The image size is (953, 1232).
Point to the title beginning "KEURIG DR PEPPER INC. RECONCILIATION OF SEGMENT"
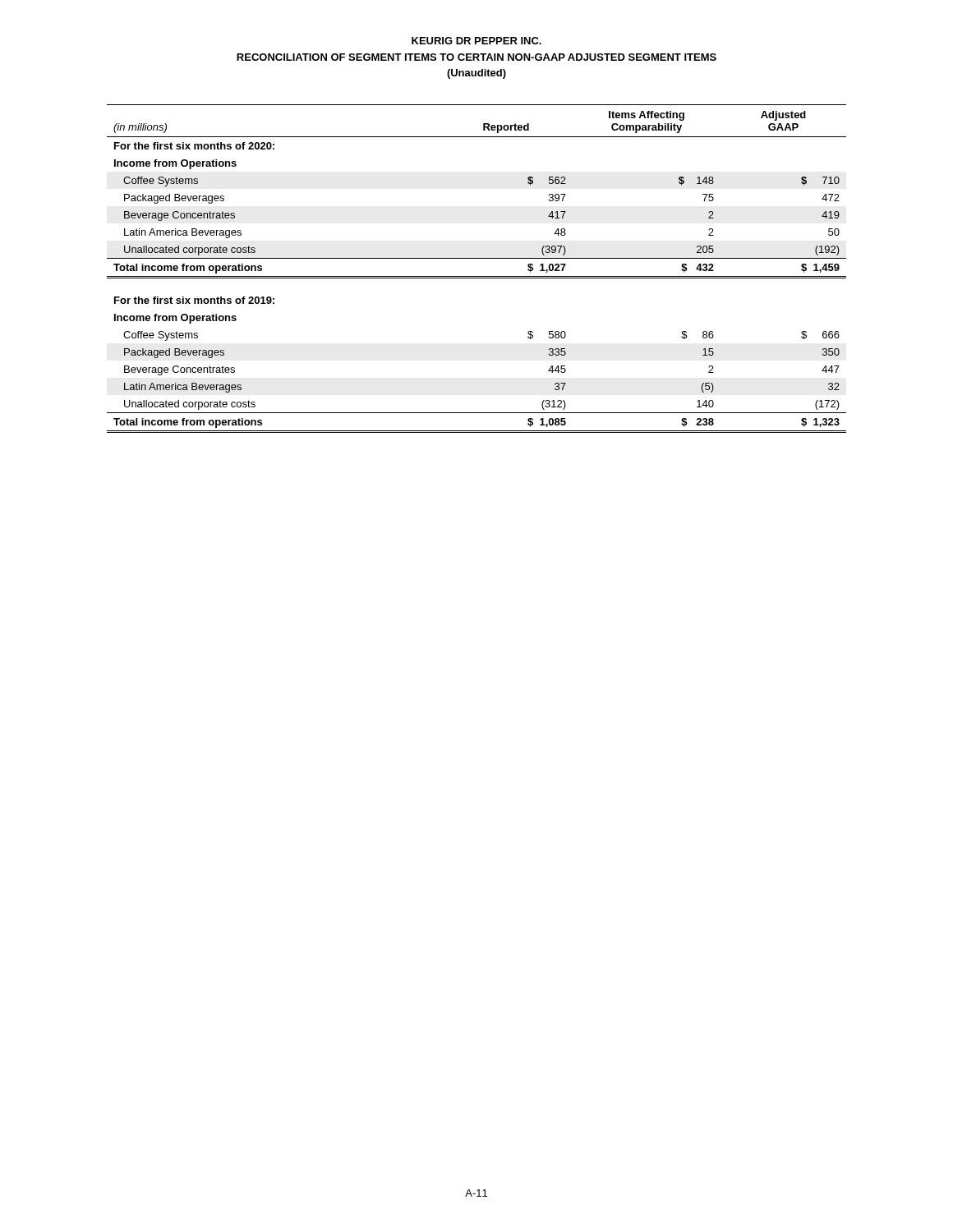[x=476, y=57]
